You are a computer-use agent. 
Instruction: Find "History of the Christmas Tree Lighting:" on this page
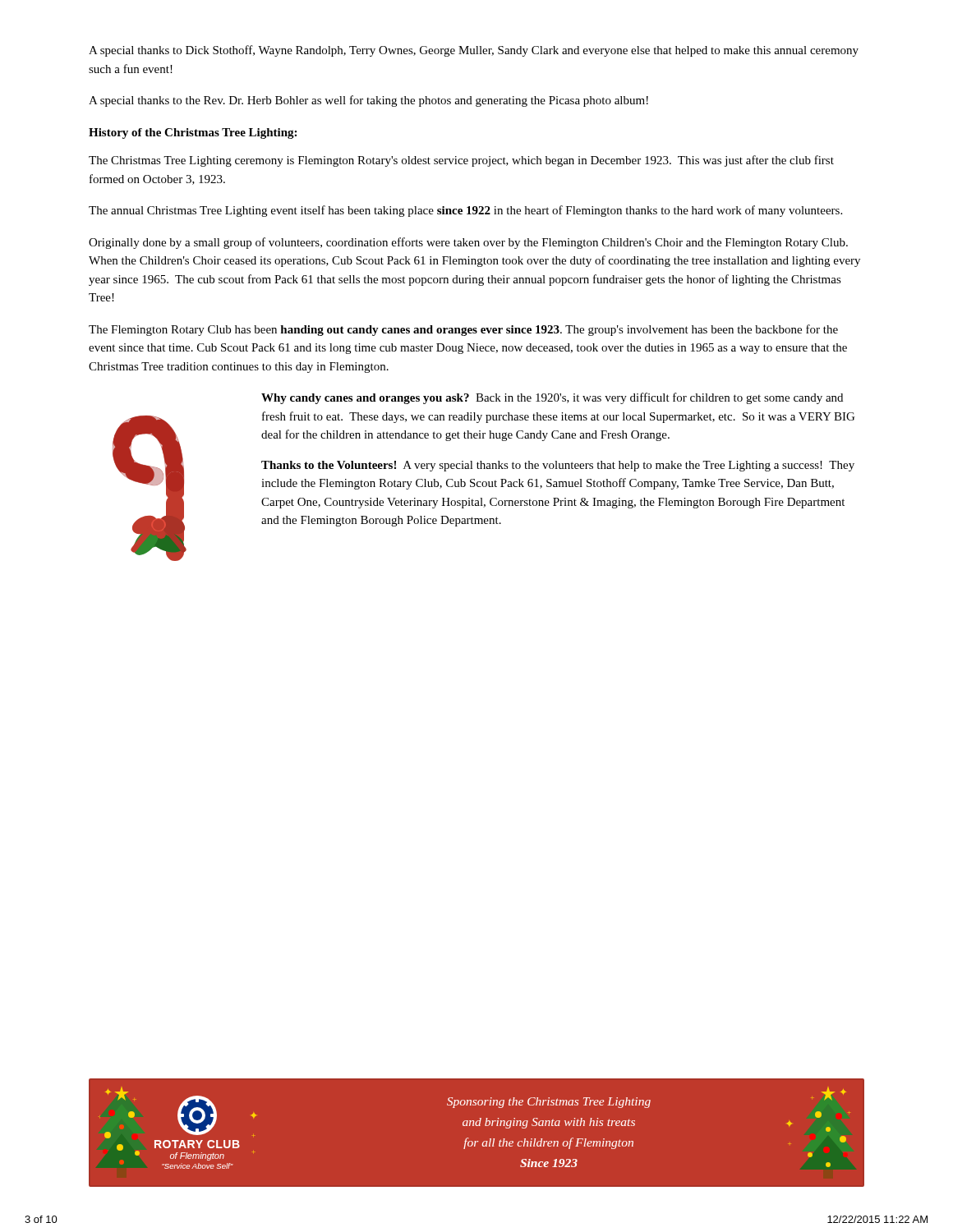193,132
